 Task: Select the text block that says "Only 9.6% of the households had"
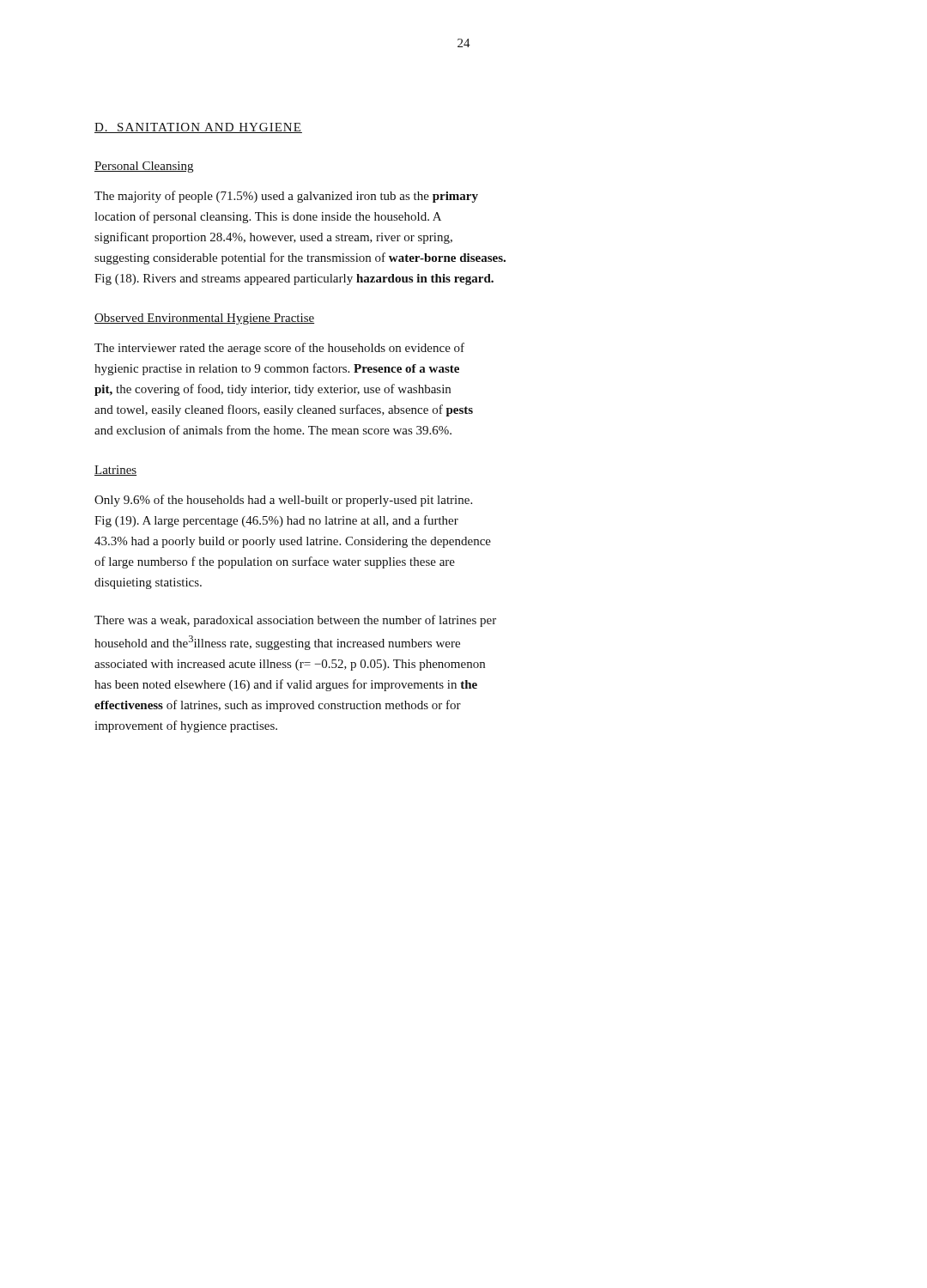pos(293,541)
